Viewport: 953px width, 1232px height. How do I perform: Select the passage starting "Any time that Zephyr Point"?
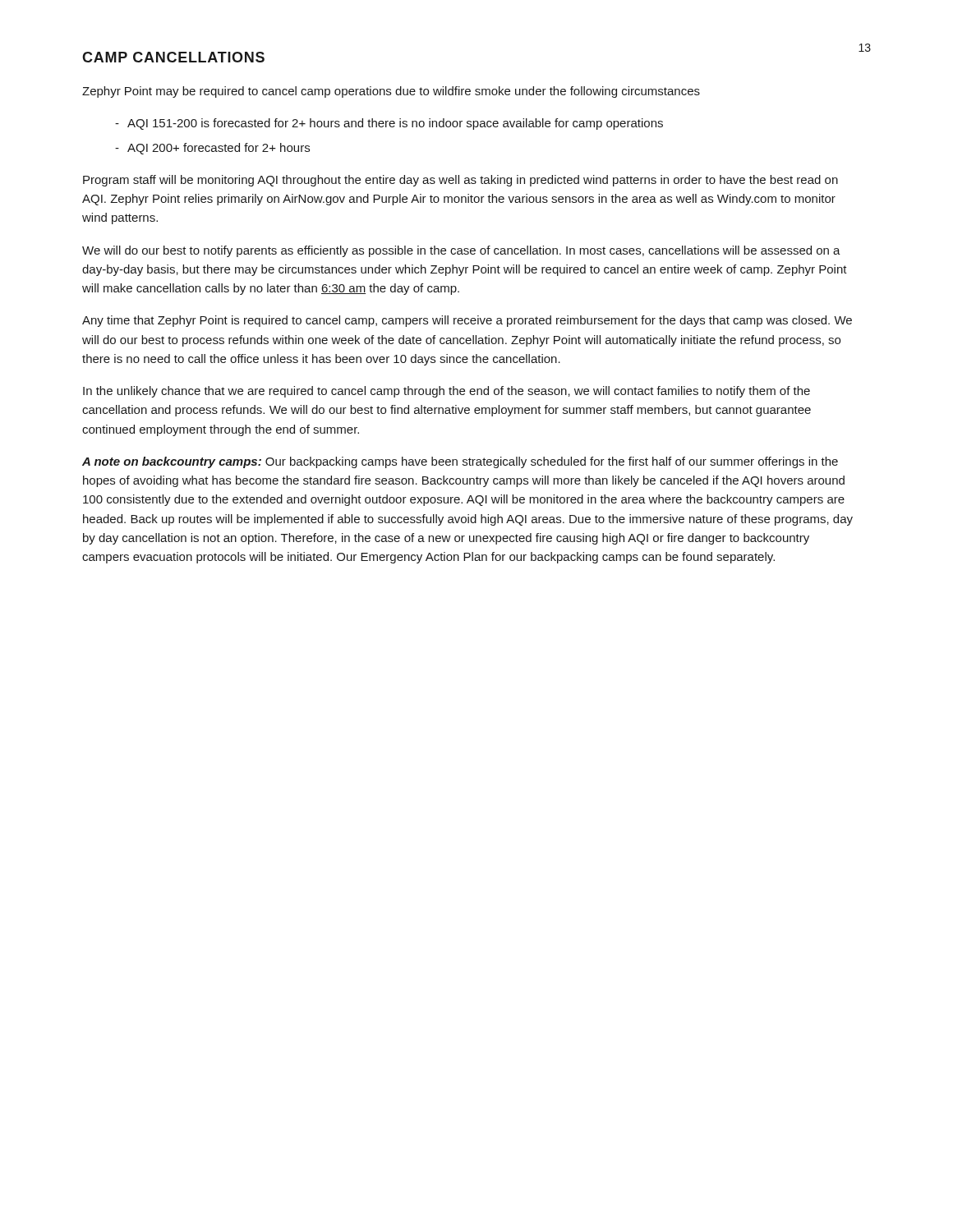click(467, 339)
